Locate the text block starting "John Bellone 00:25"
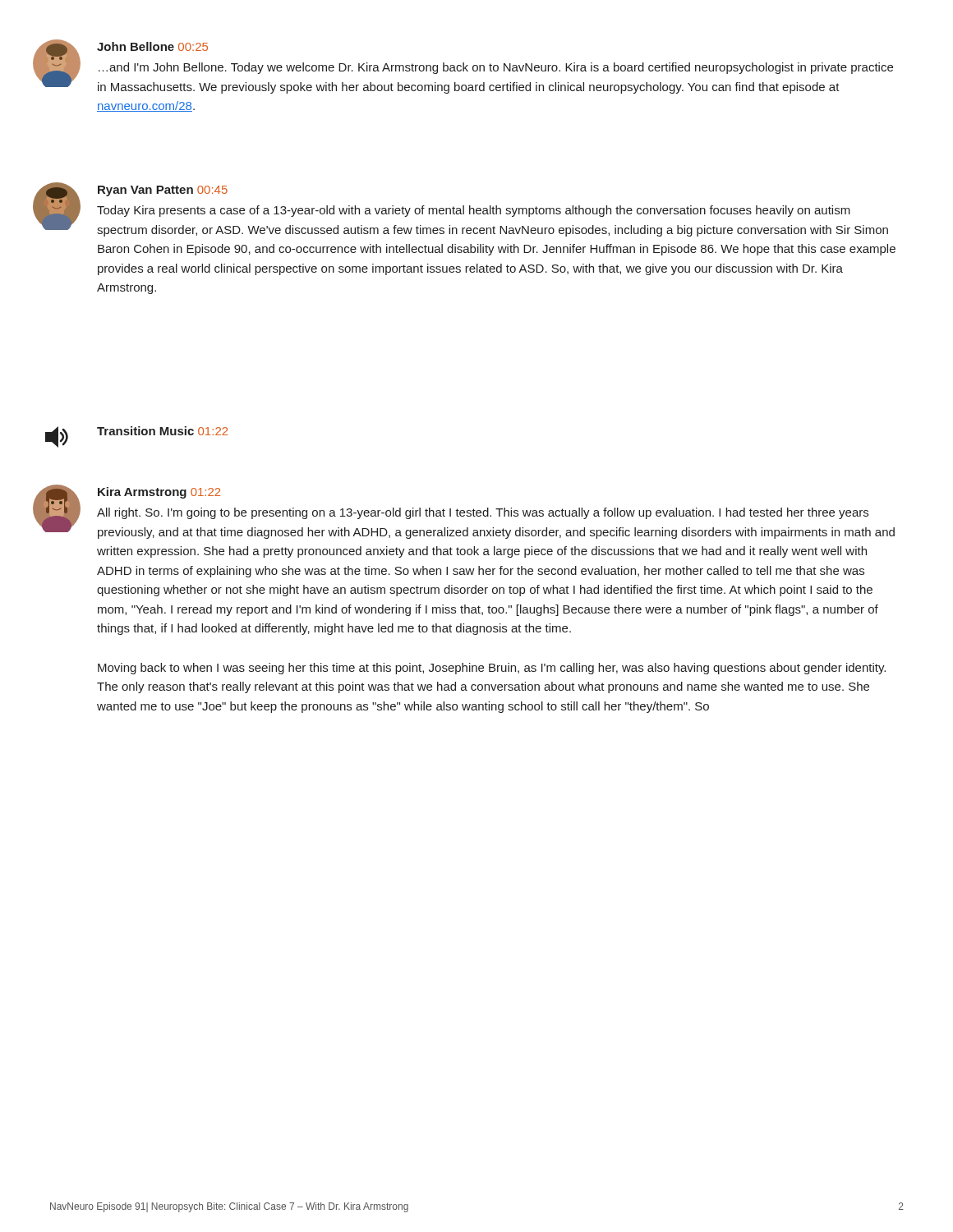Image resolution: width=953 pixels, height=1232 pixels. pos(153,46)
